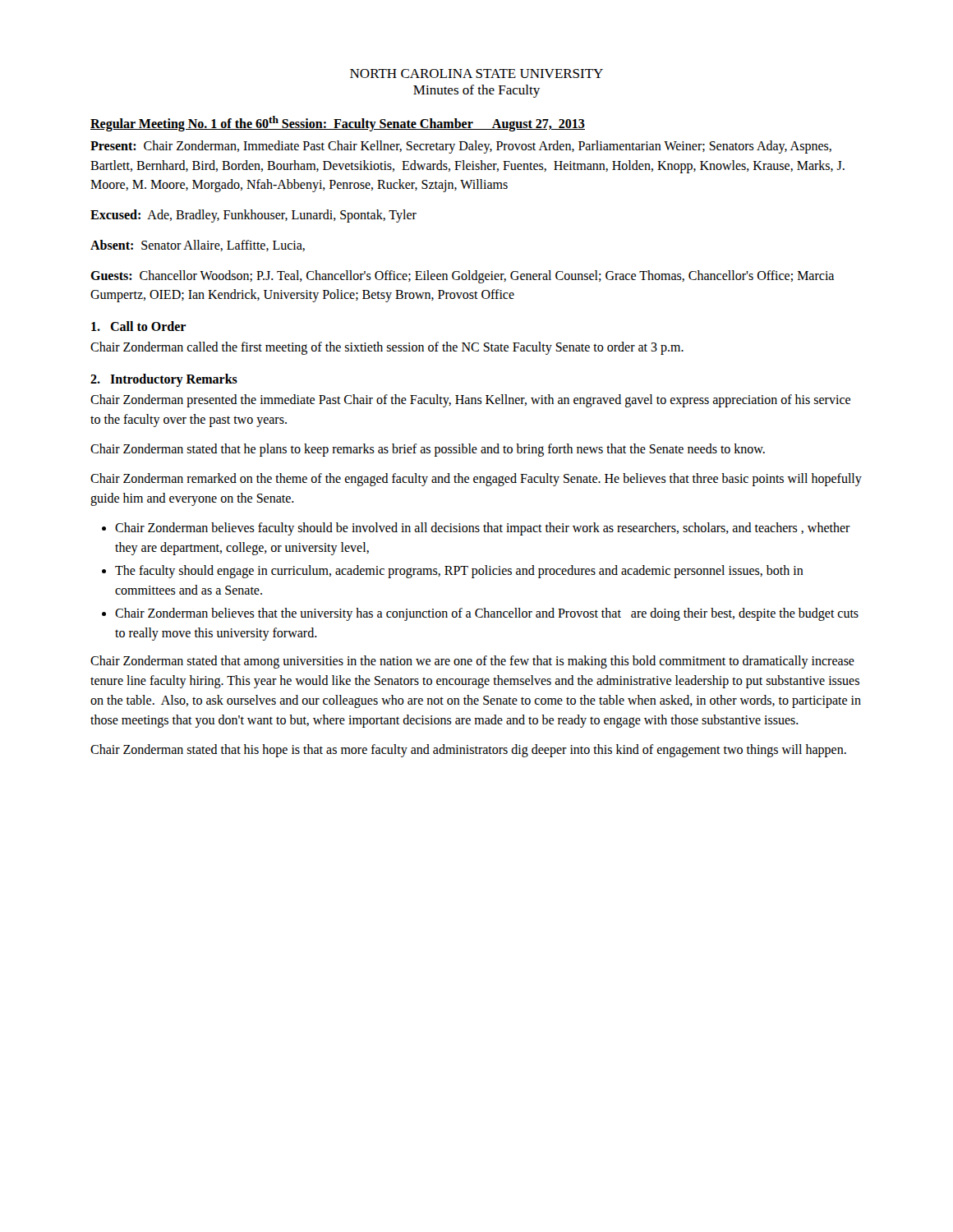Find the block starting "Guests: Chancellor Woodson; P.J. Teal, Chancellor's Office; Eileen"
Screen dimensions: 1232x953
[x=462, y=285]
